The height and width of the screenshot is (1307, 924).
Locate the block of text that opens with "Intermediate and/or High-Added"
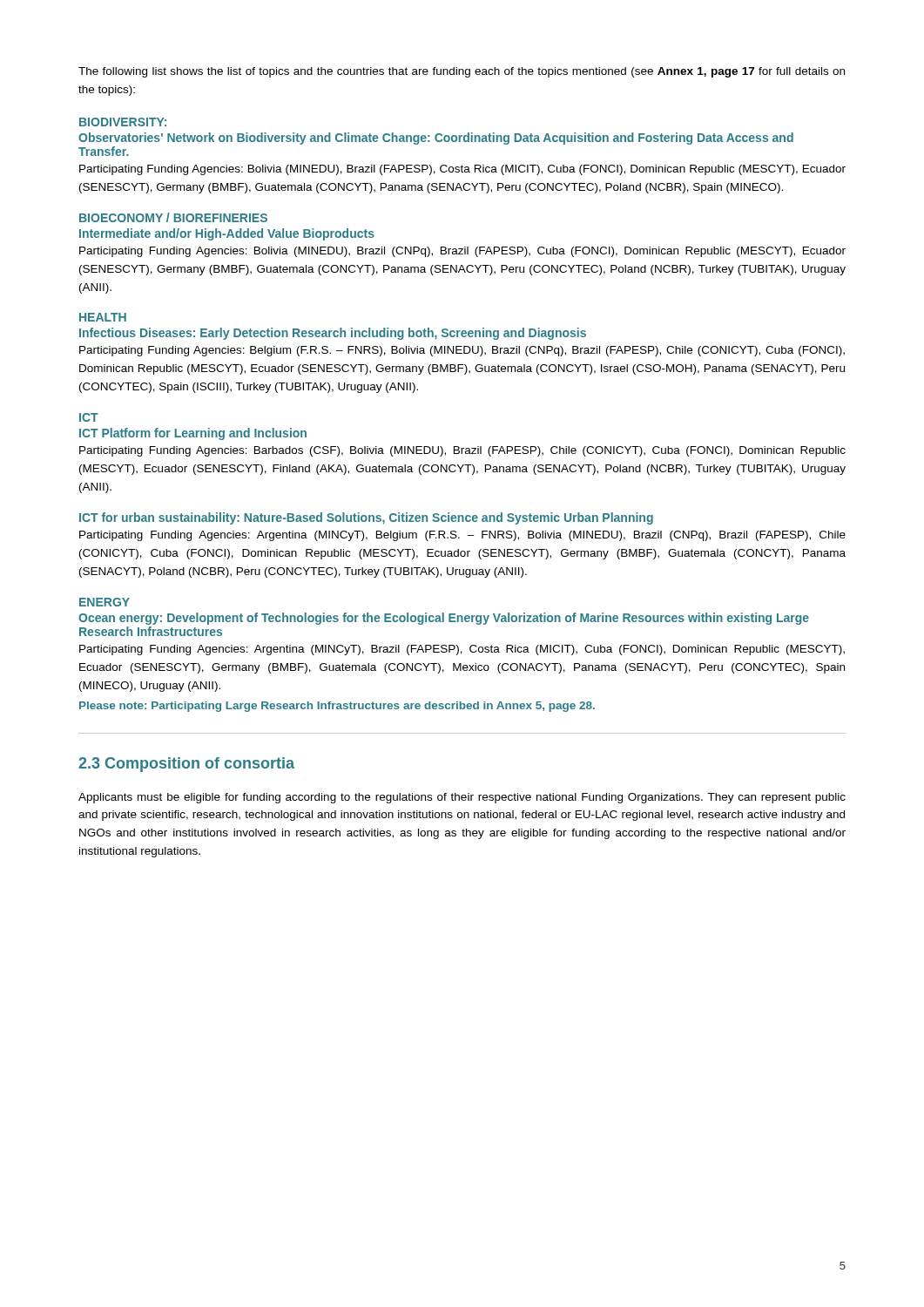pos(226,233)
